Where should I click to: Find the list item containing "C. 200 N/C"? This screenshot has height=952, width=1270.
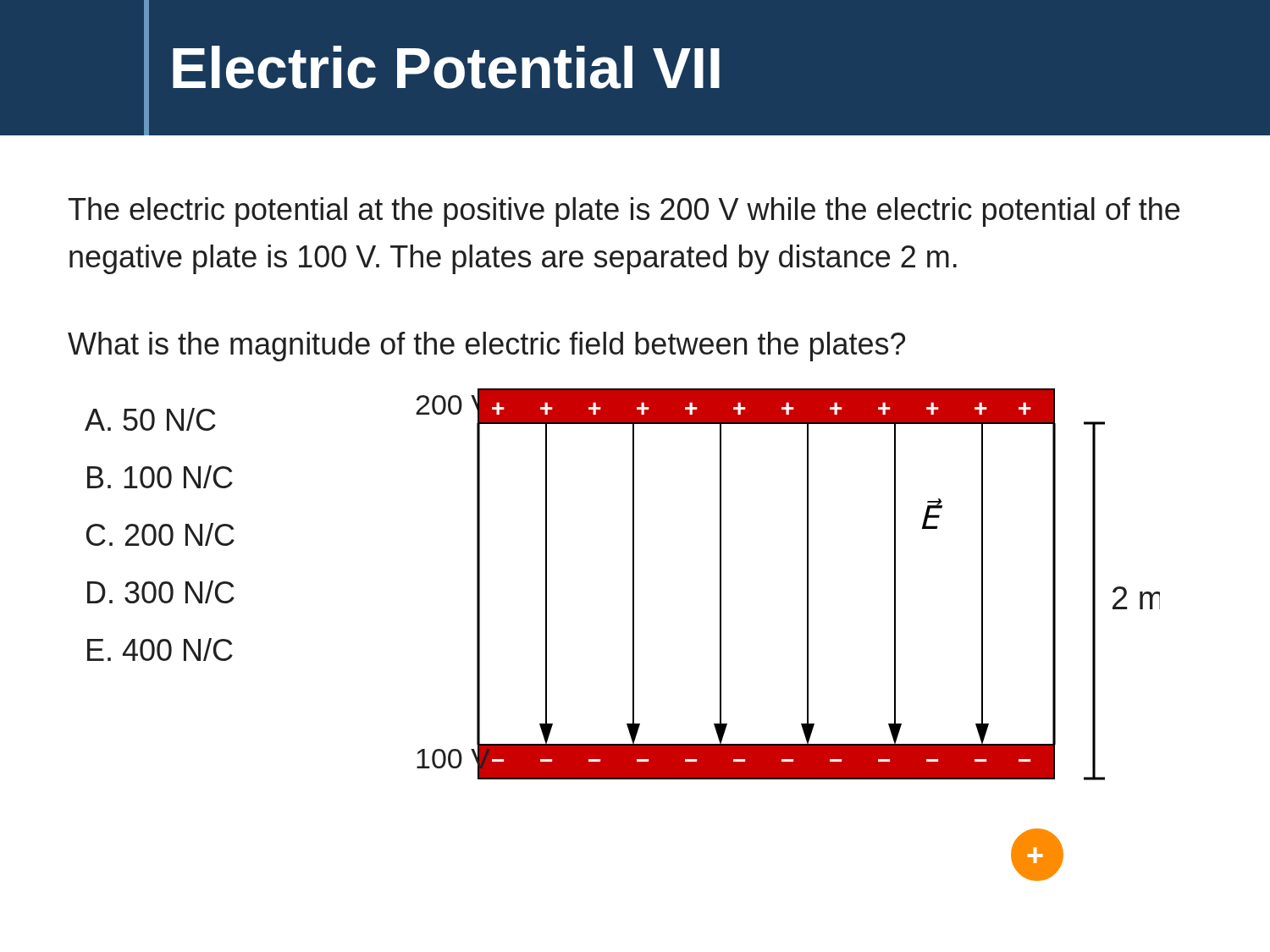point(160,535)
